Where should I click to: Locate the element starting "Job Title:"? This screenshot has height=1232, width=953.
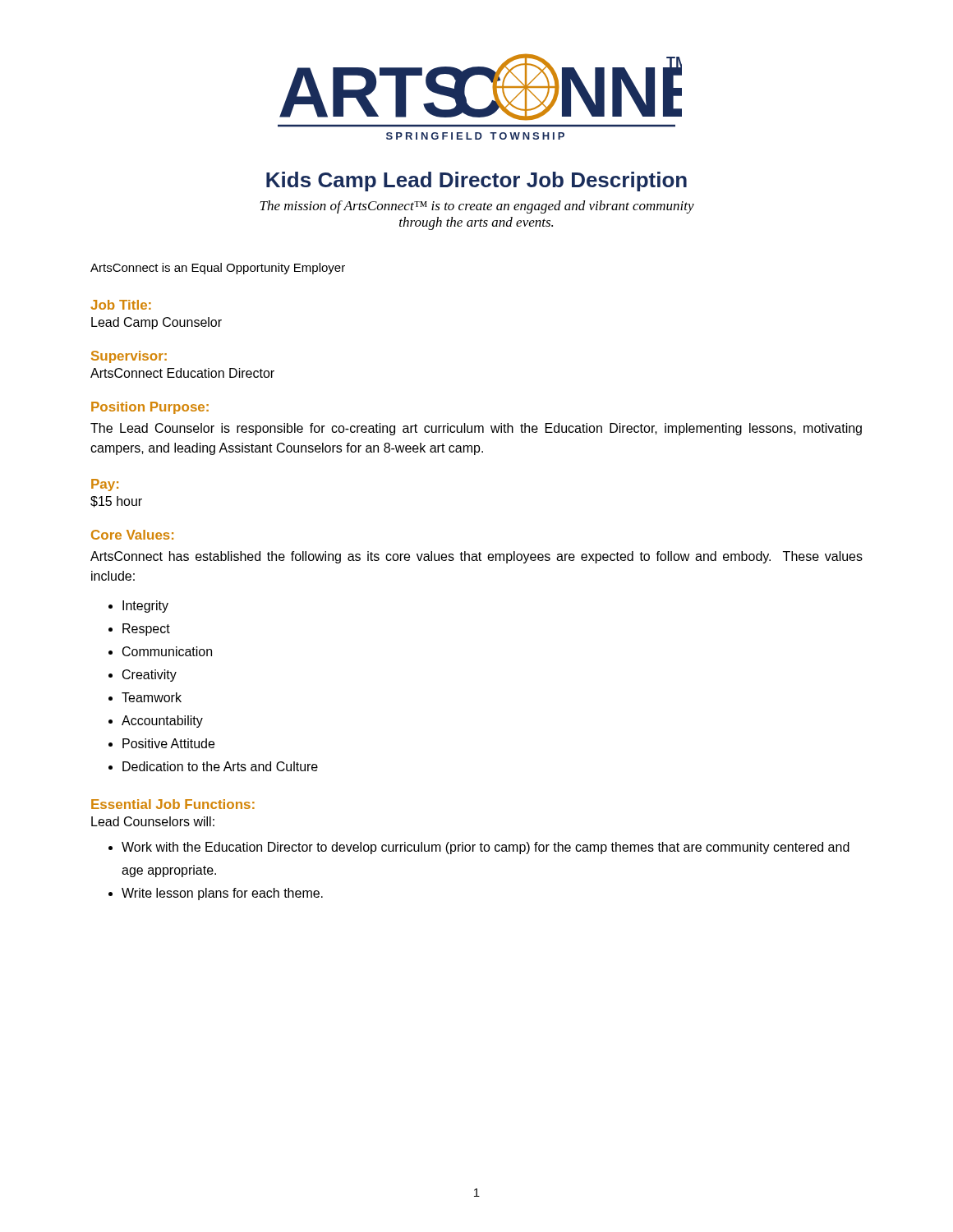121,305
